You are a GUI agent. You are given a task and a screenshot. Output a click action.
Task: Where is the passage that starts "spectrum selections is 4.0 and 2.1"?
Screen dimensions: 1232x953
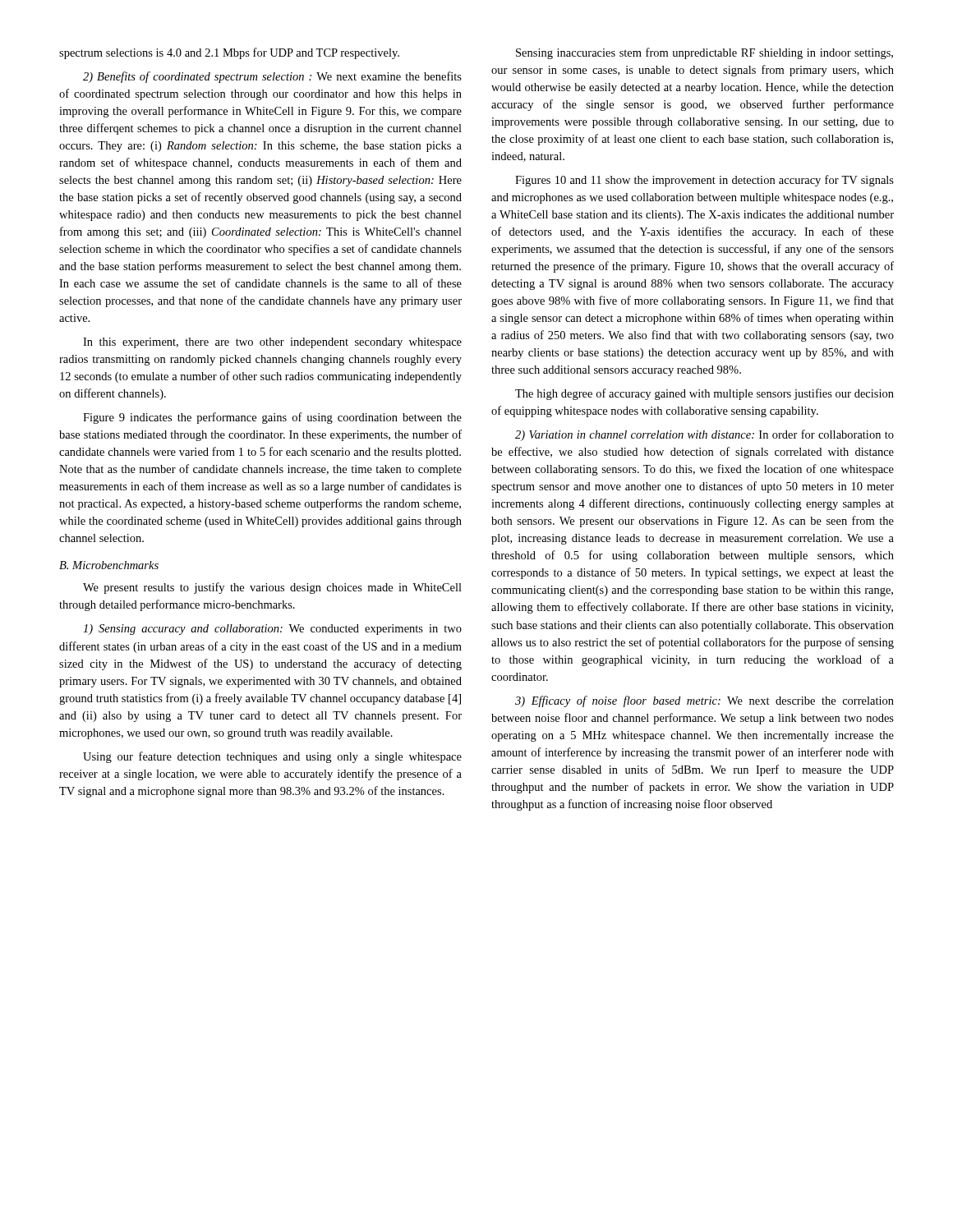[x=260, y=53]
